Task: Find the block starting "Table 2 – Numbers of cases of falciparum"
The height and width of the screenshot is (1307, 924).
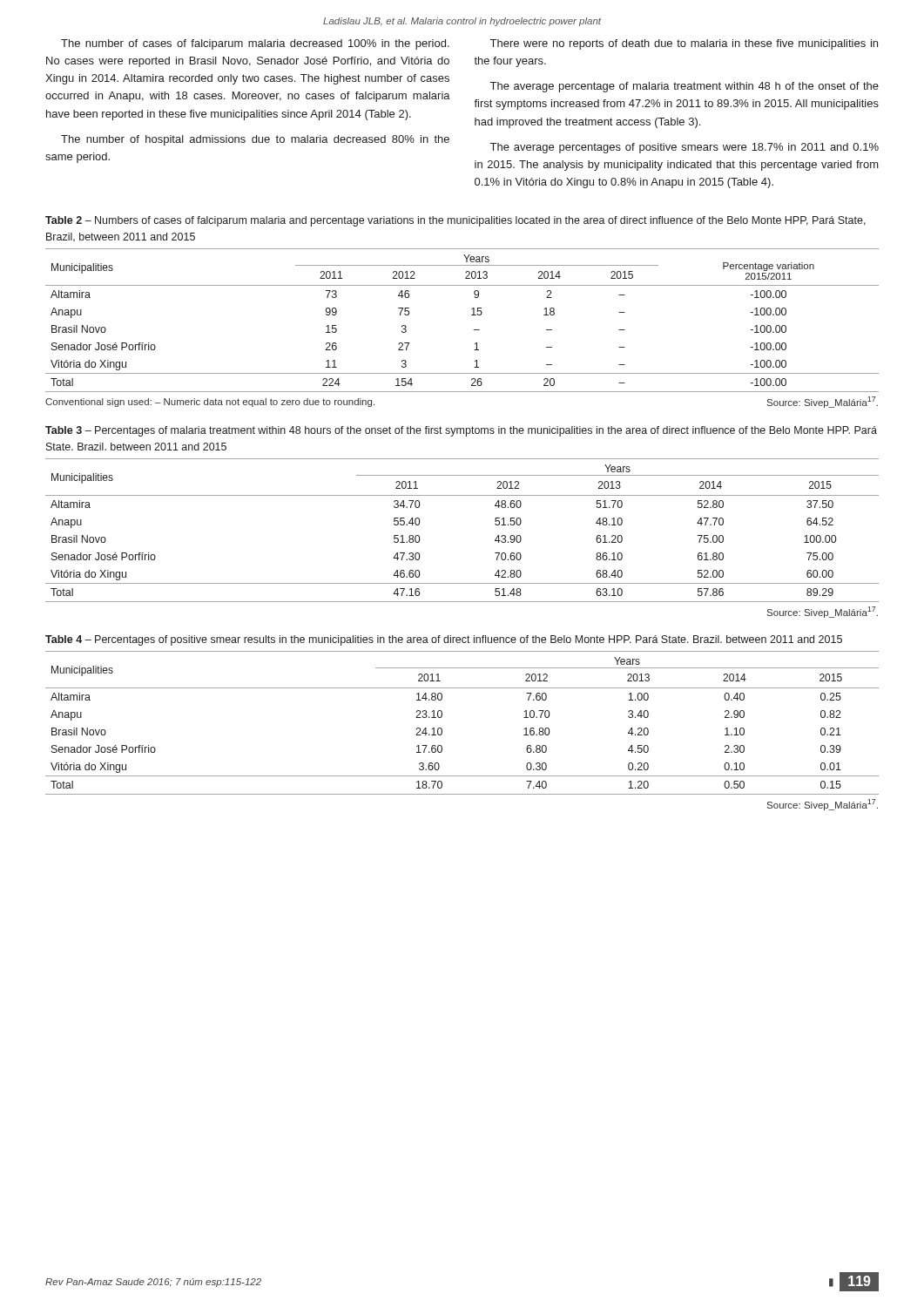Action: click(x=456, y=229)
